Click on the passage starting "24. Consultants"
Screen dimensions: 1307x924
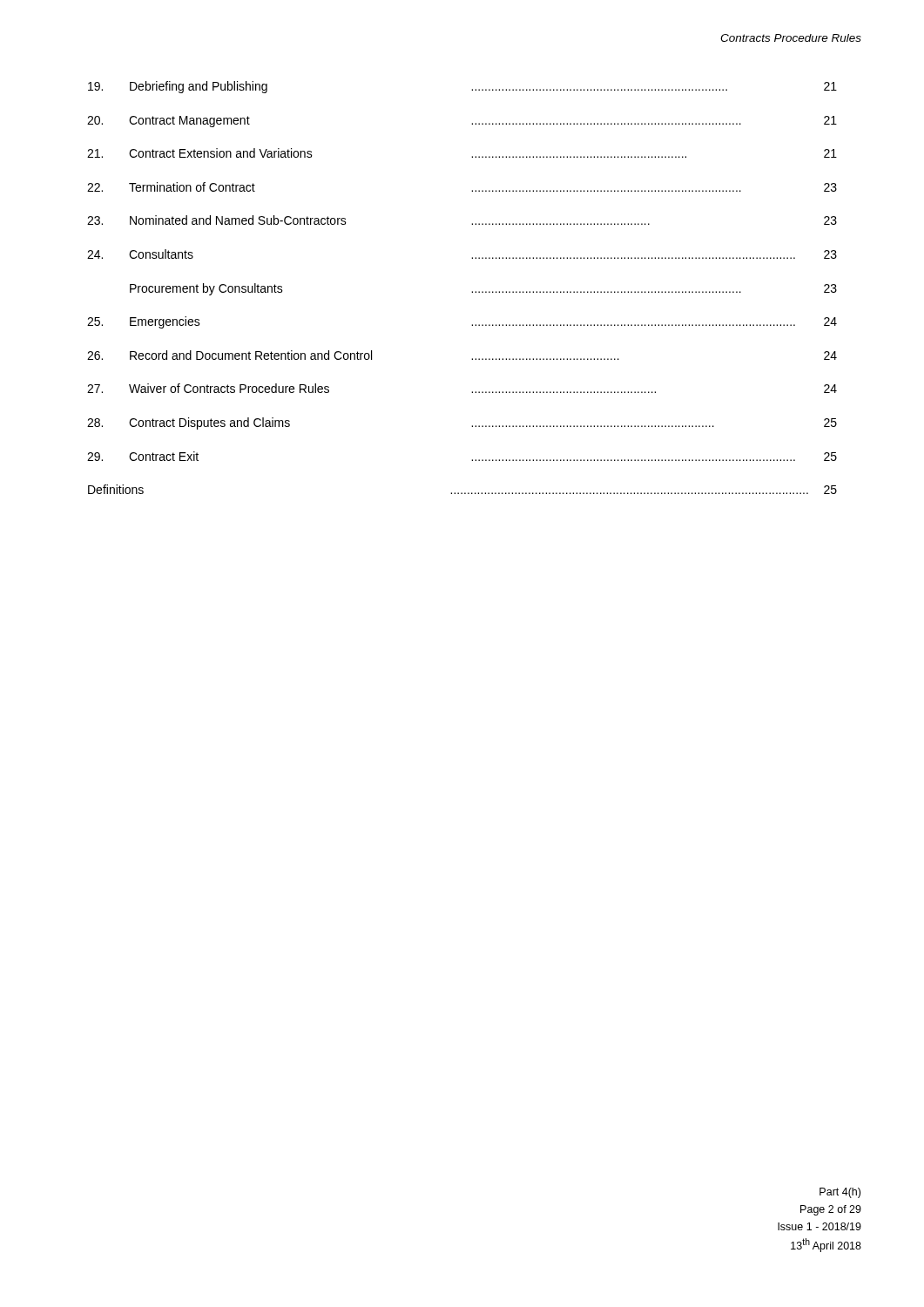462,256
